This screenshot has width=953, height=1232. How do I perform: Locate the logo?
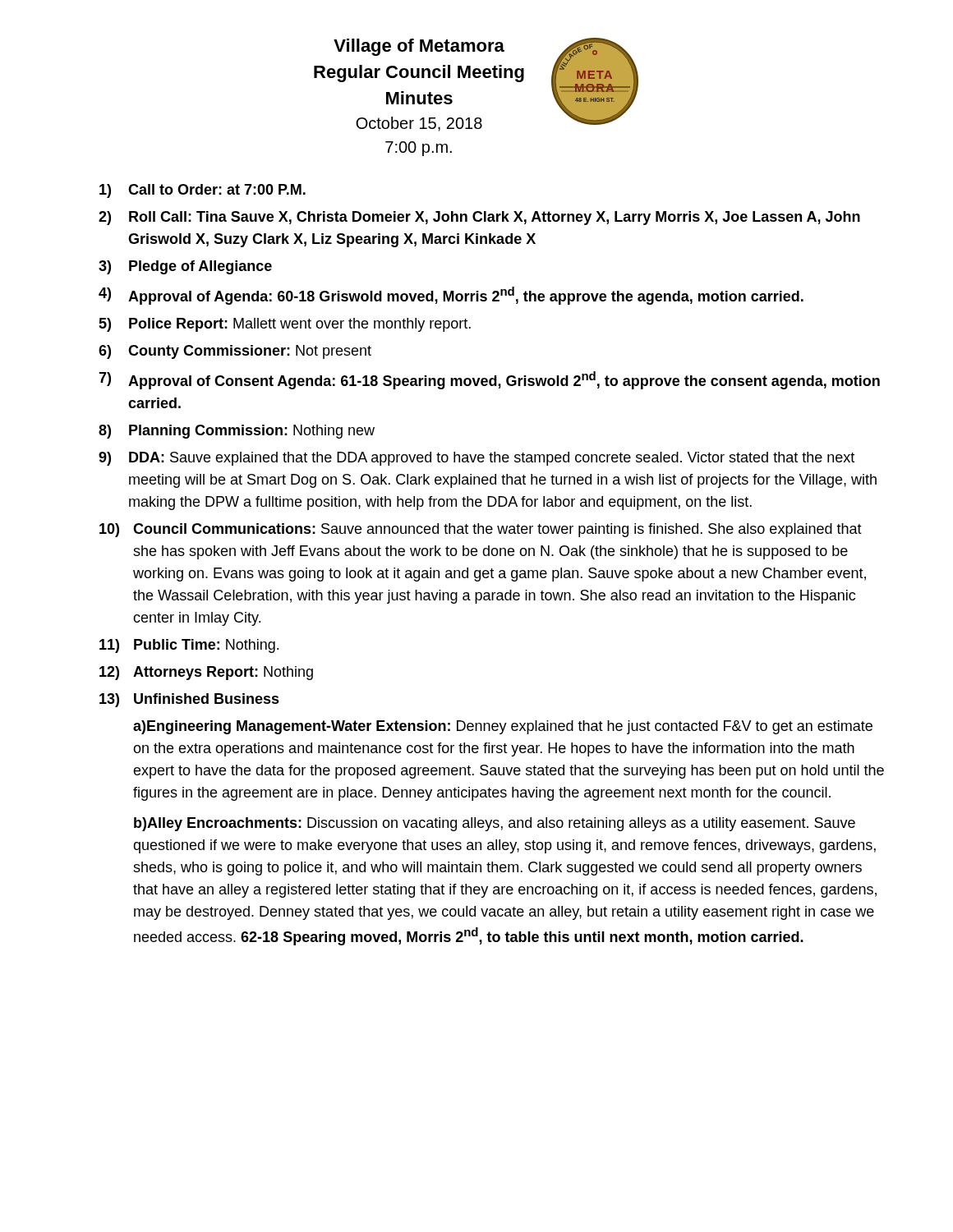click(x=595, y=83)
